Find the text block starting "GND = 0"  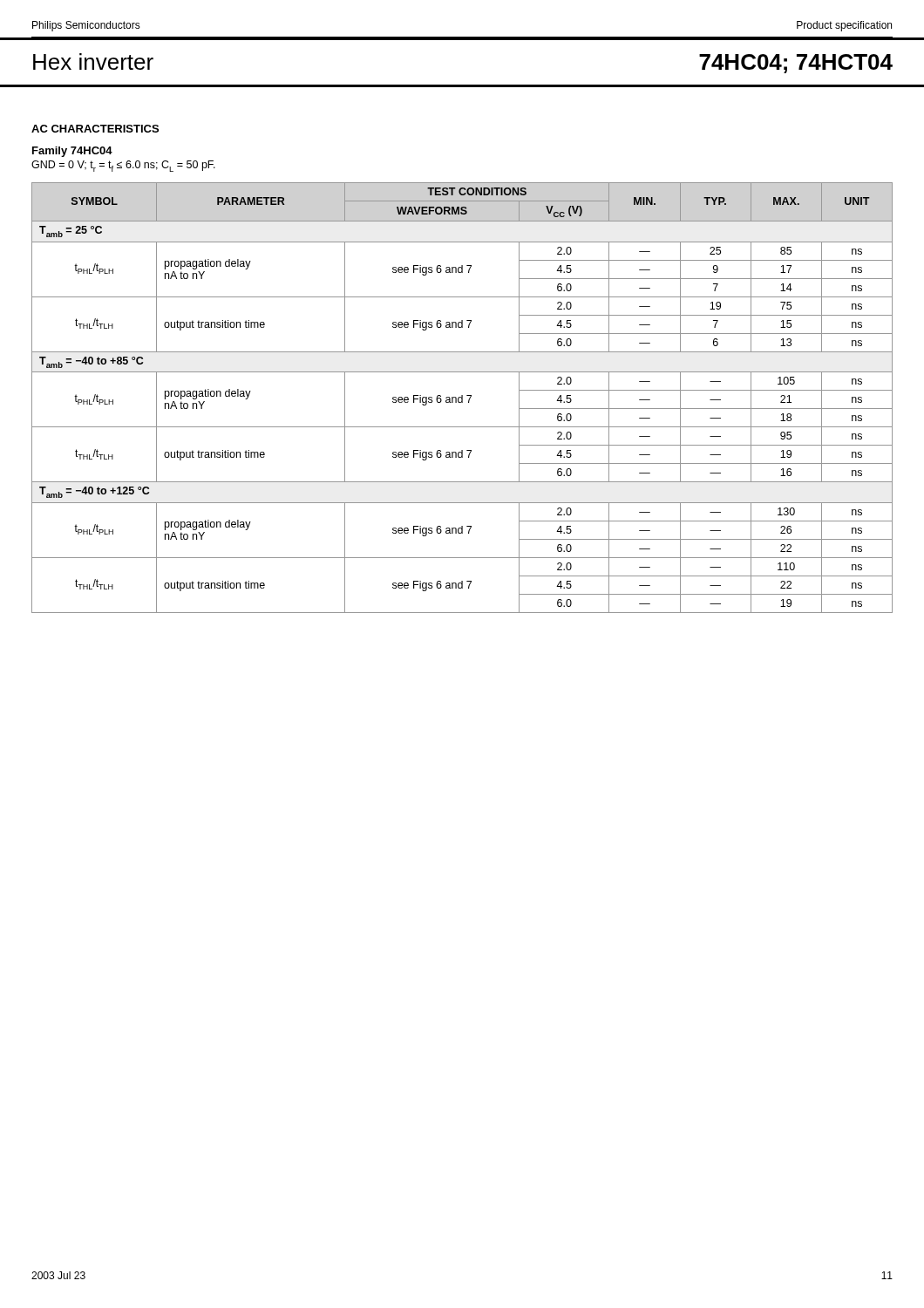(x=124, y=166)
